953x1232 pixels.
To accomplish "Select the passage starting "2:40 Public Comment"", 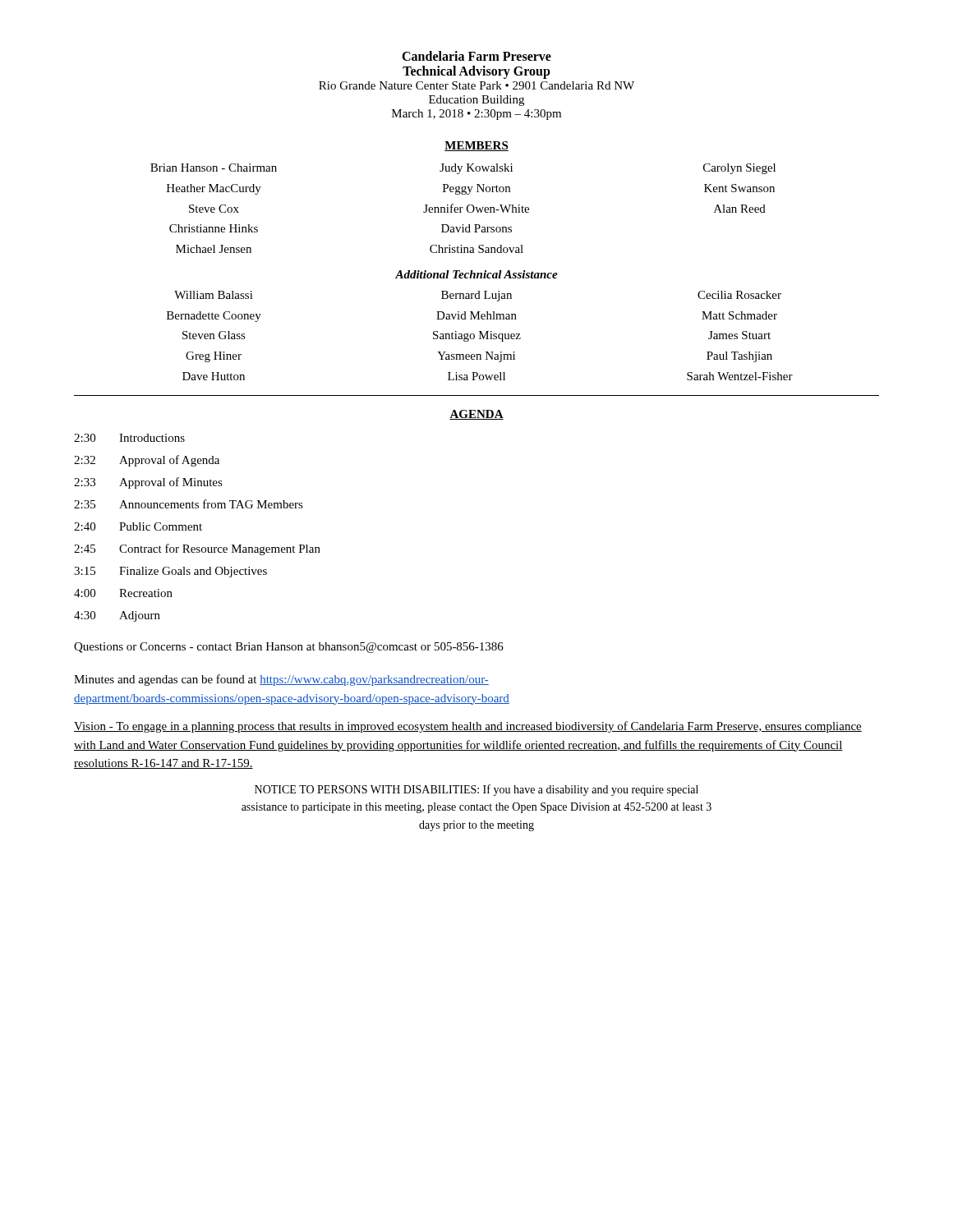I will 138,526.
